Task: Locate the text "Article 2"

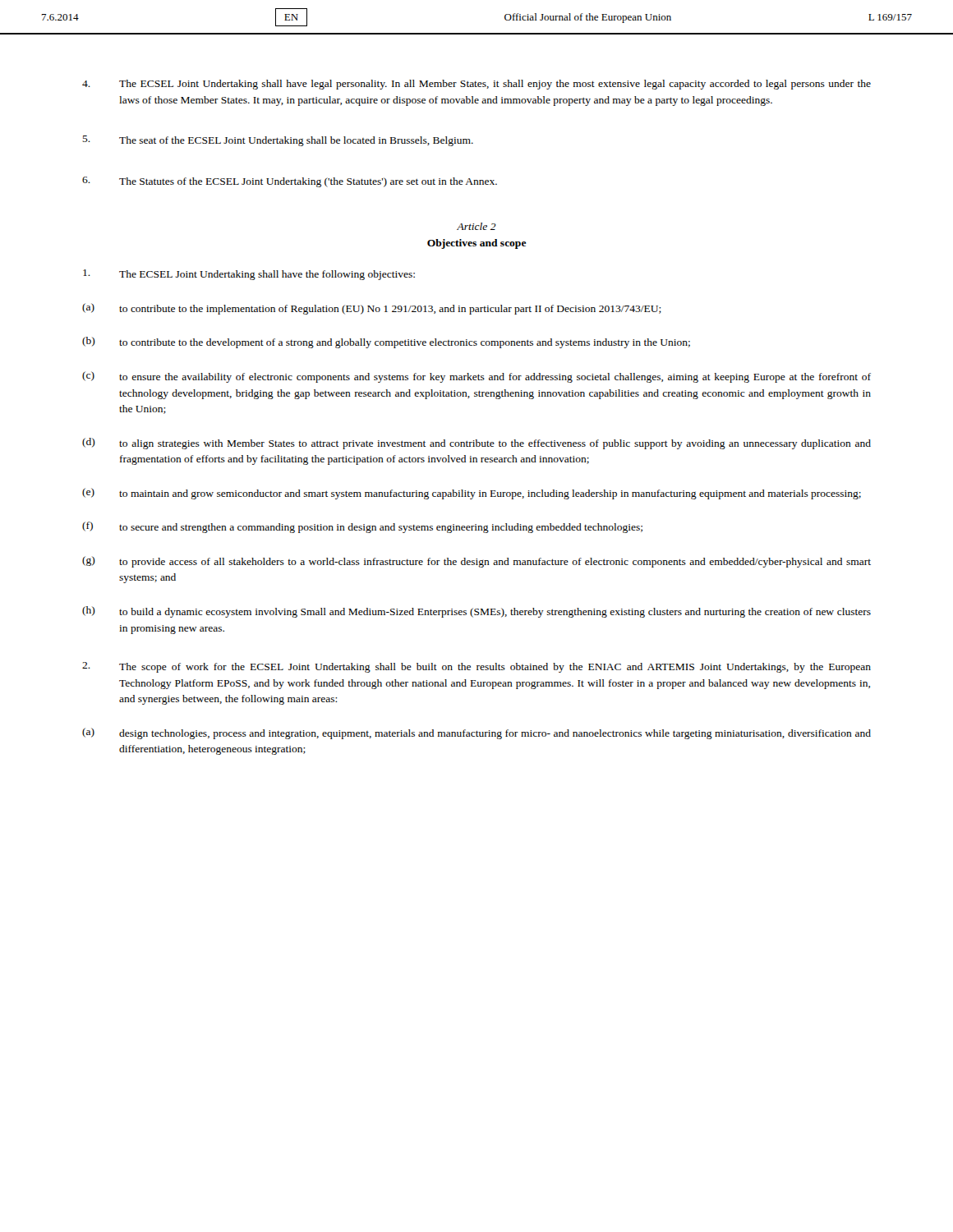Action: point(476,226)
